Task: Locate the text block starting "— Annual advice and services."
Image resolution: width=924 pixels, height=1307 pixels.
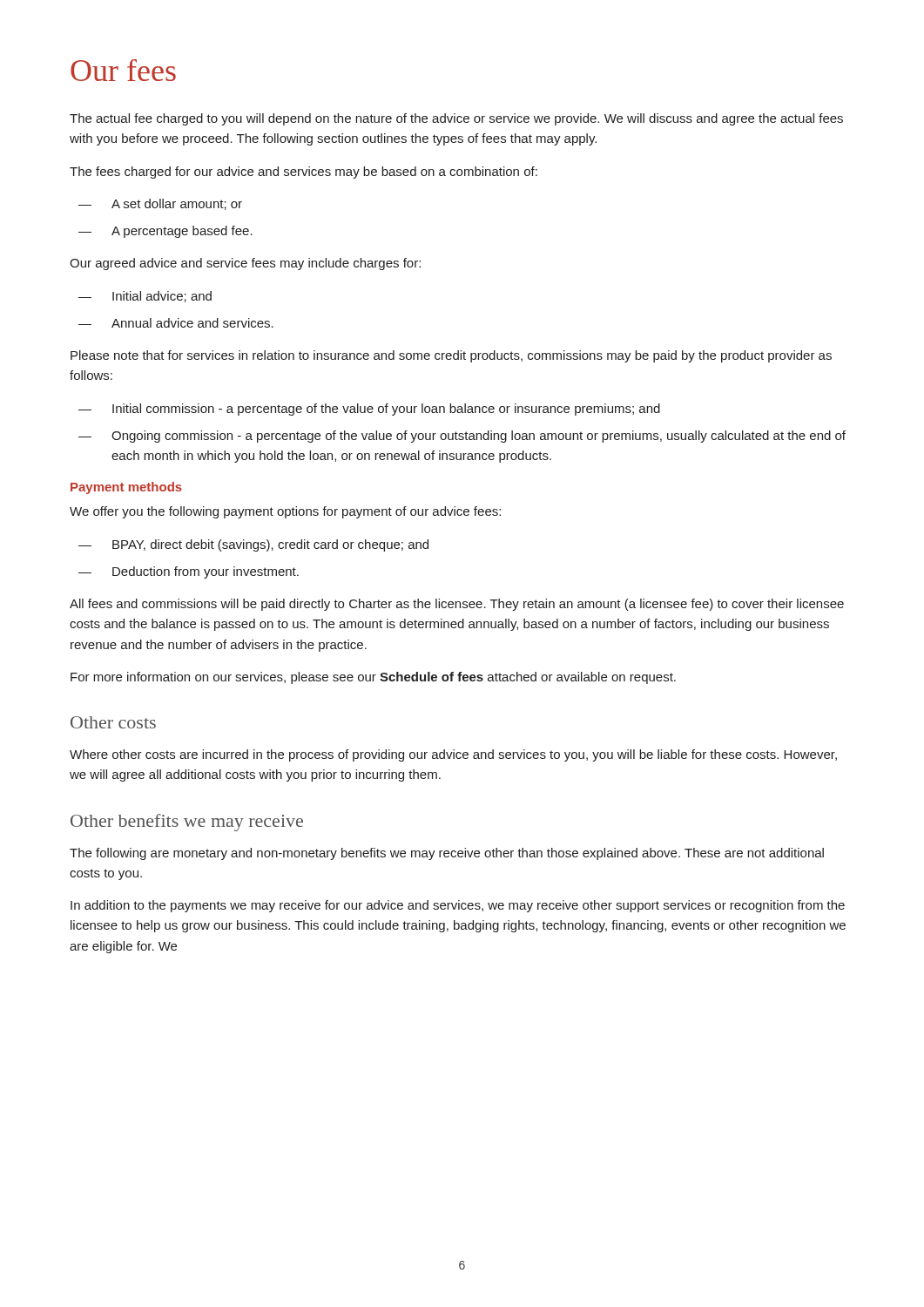Action: (x=176, y=323)
